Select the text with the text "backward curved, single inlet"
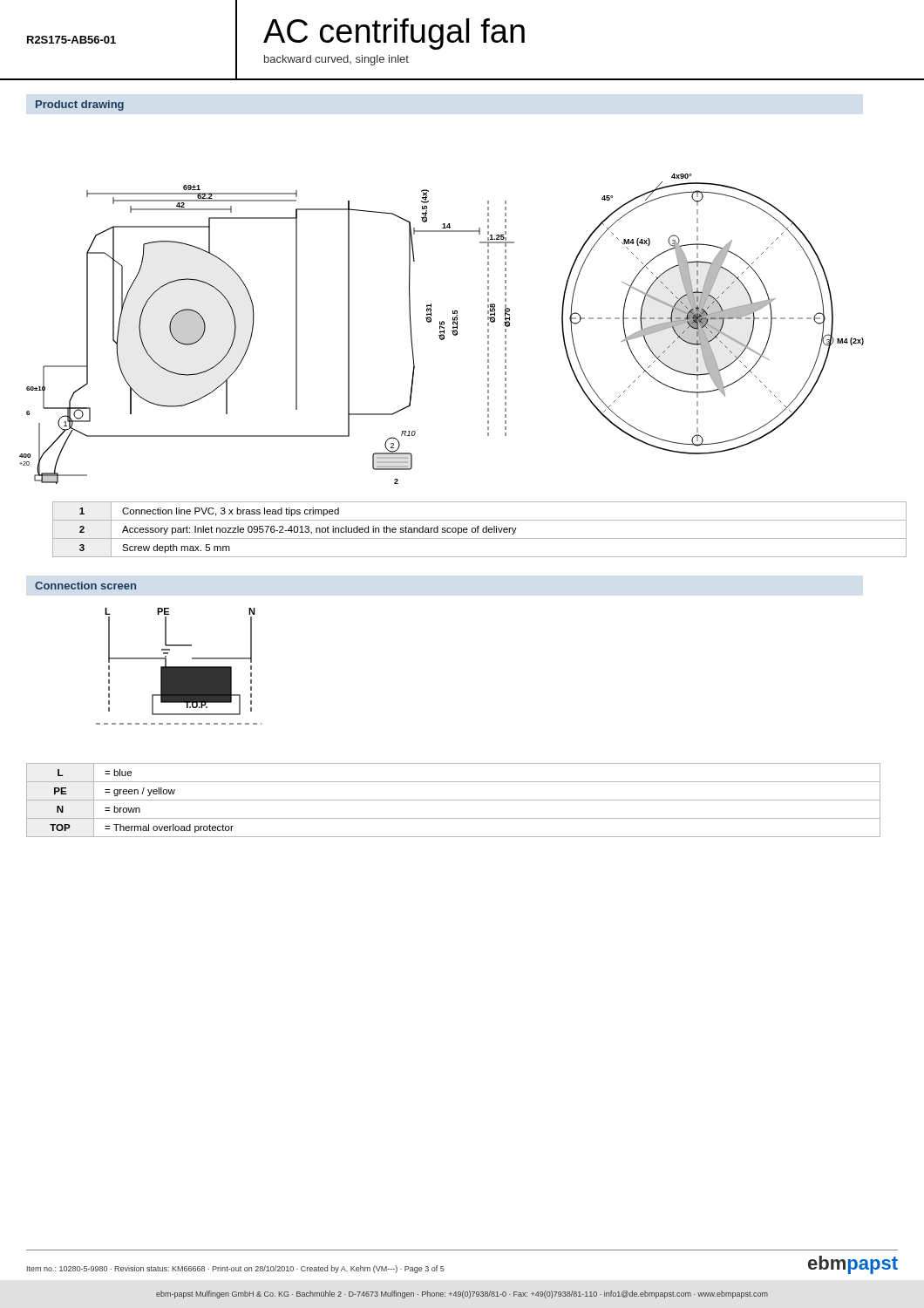This screenshot has height=1308, width=924. point(336,59)
